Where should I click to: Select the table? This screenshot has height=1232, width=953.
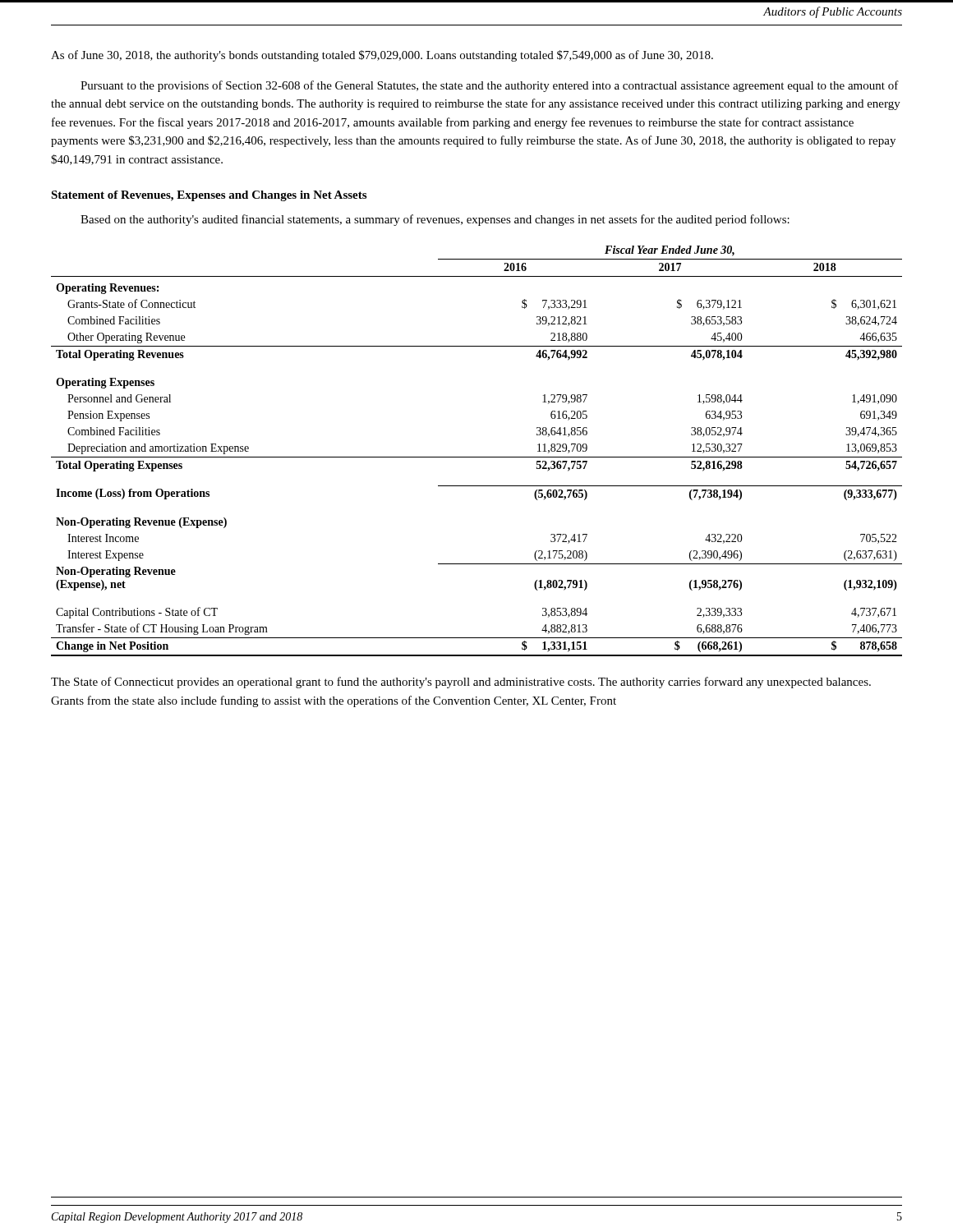pyautogui.click(x=476, y=449)
